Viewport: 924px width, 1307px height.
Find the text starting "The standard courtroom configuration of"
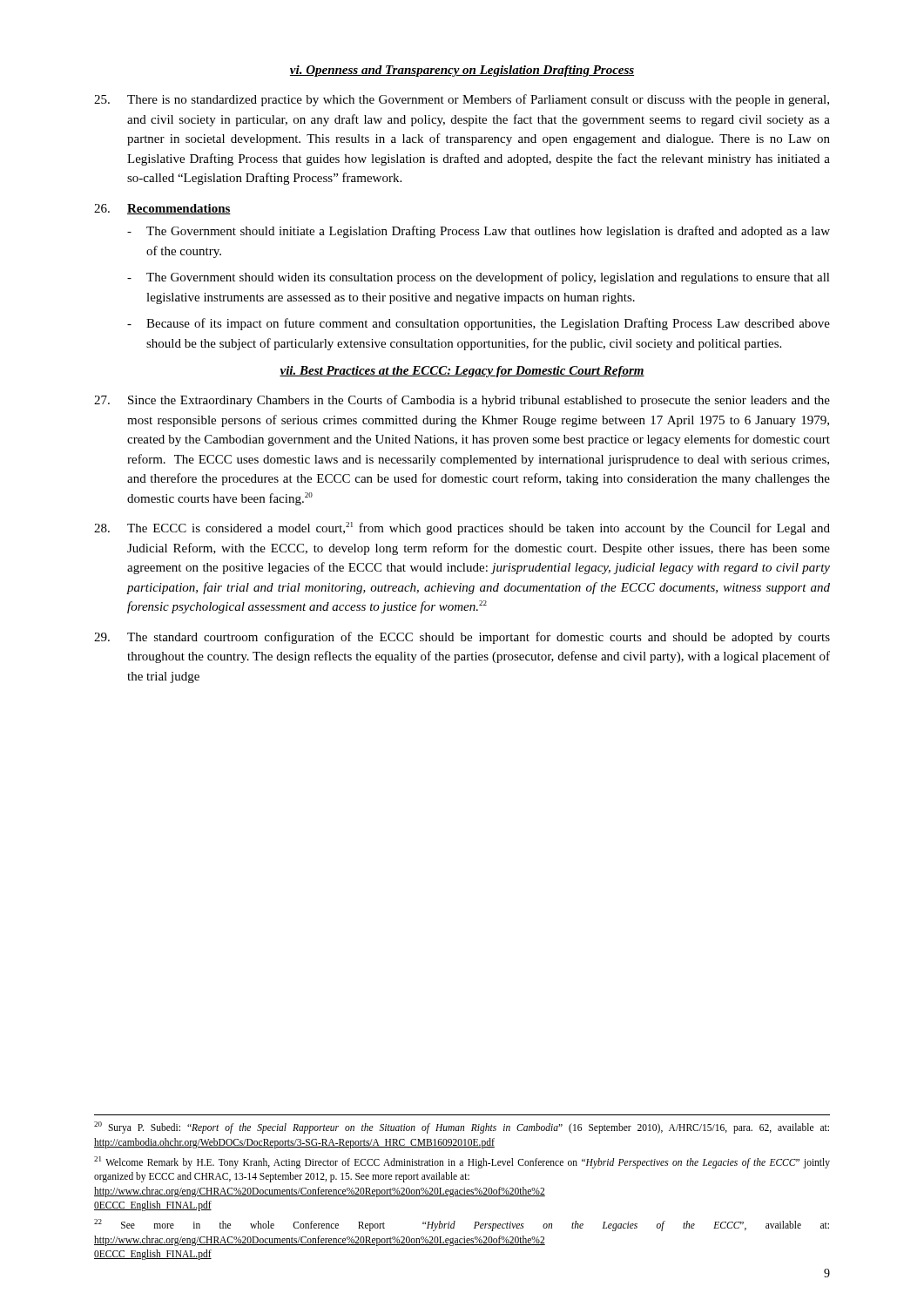pyautogui.click(x=462, y=656)
